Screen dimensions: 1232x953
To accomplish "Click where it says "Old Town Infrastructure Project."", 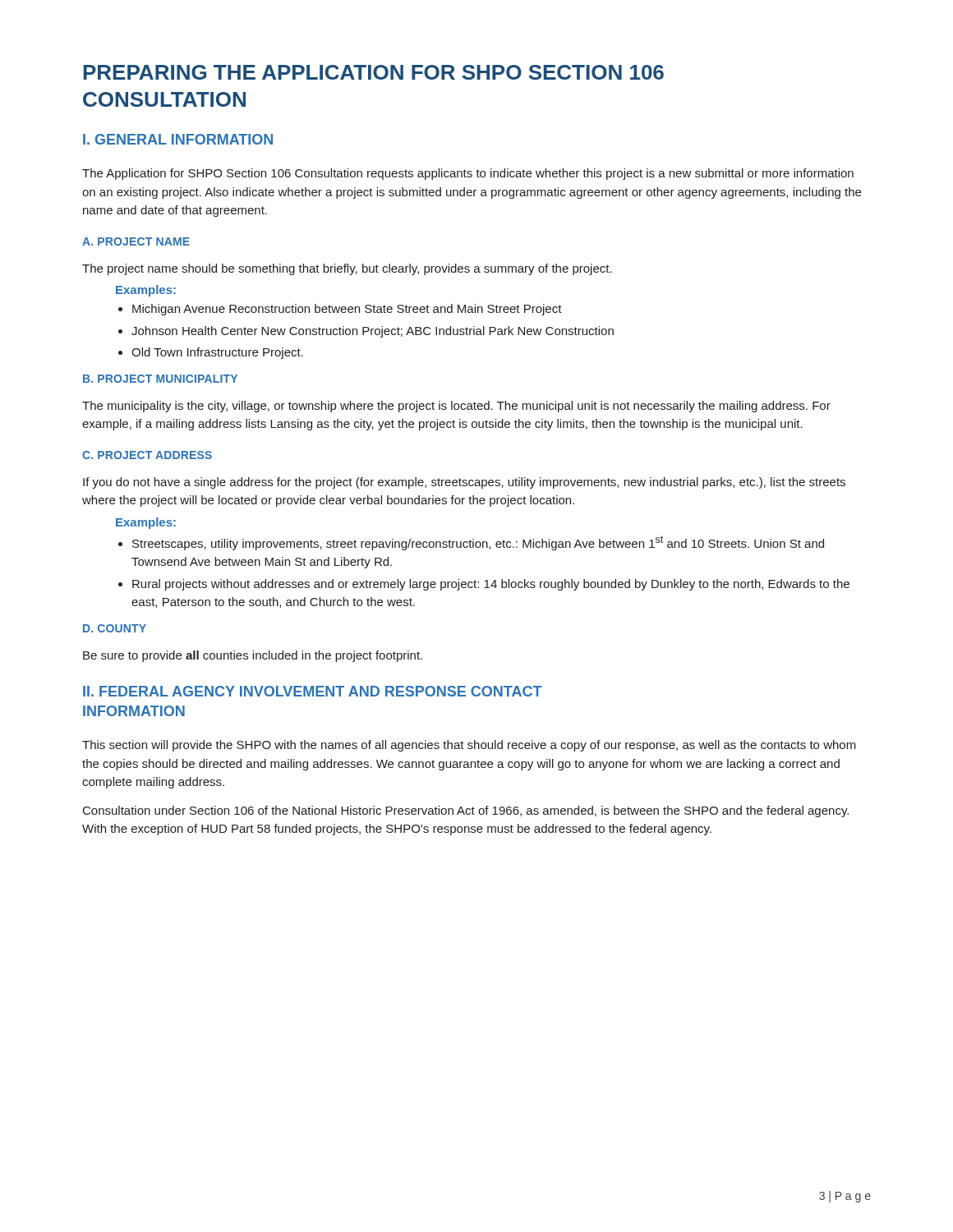I will (x=218, y=352).
